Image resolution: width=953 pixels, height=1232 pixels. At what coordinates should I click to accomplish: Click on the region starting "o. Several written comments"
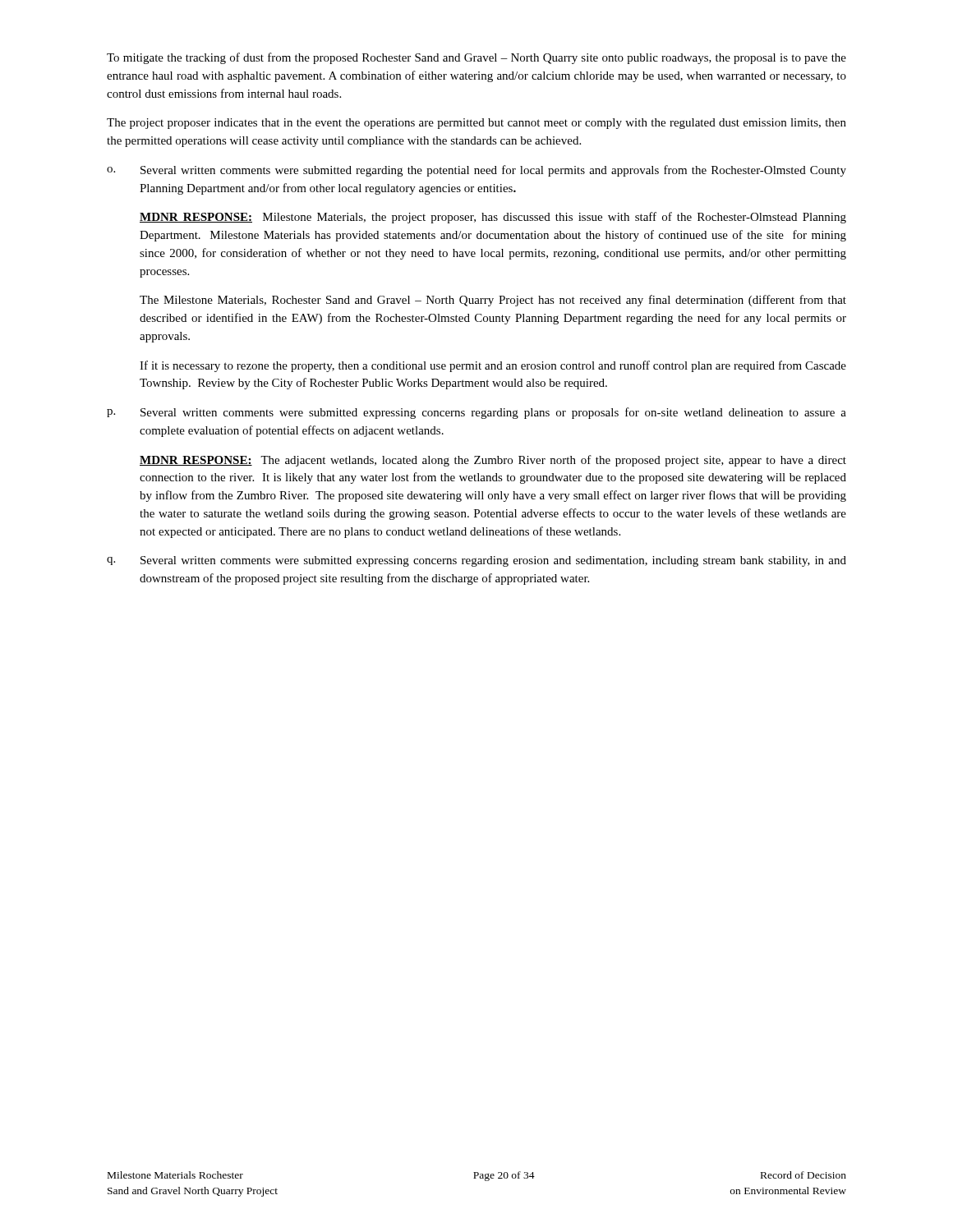(476, 180)
